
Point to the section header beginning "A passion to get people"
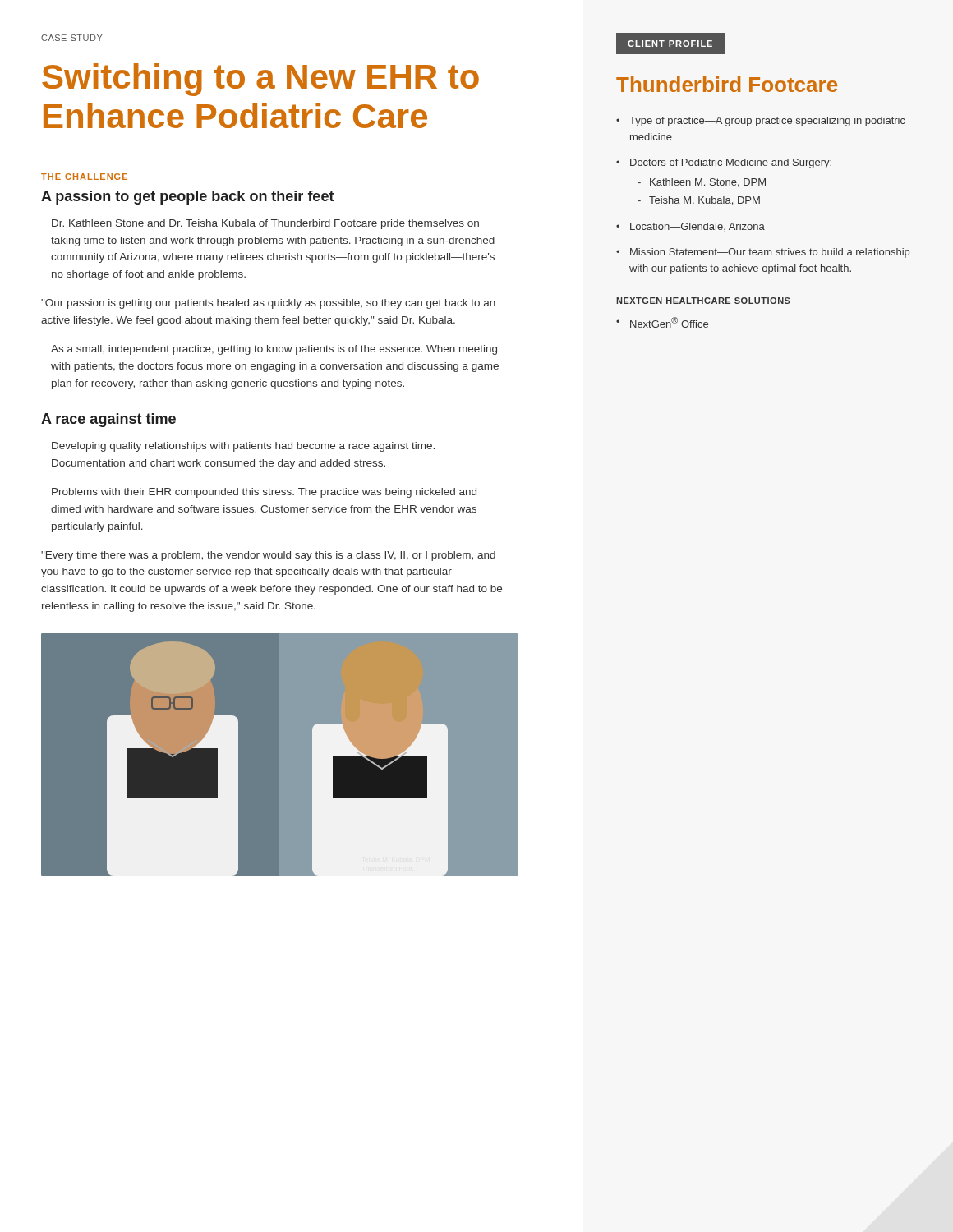(x=187, y=196)
